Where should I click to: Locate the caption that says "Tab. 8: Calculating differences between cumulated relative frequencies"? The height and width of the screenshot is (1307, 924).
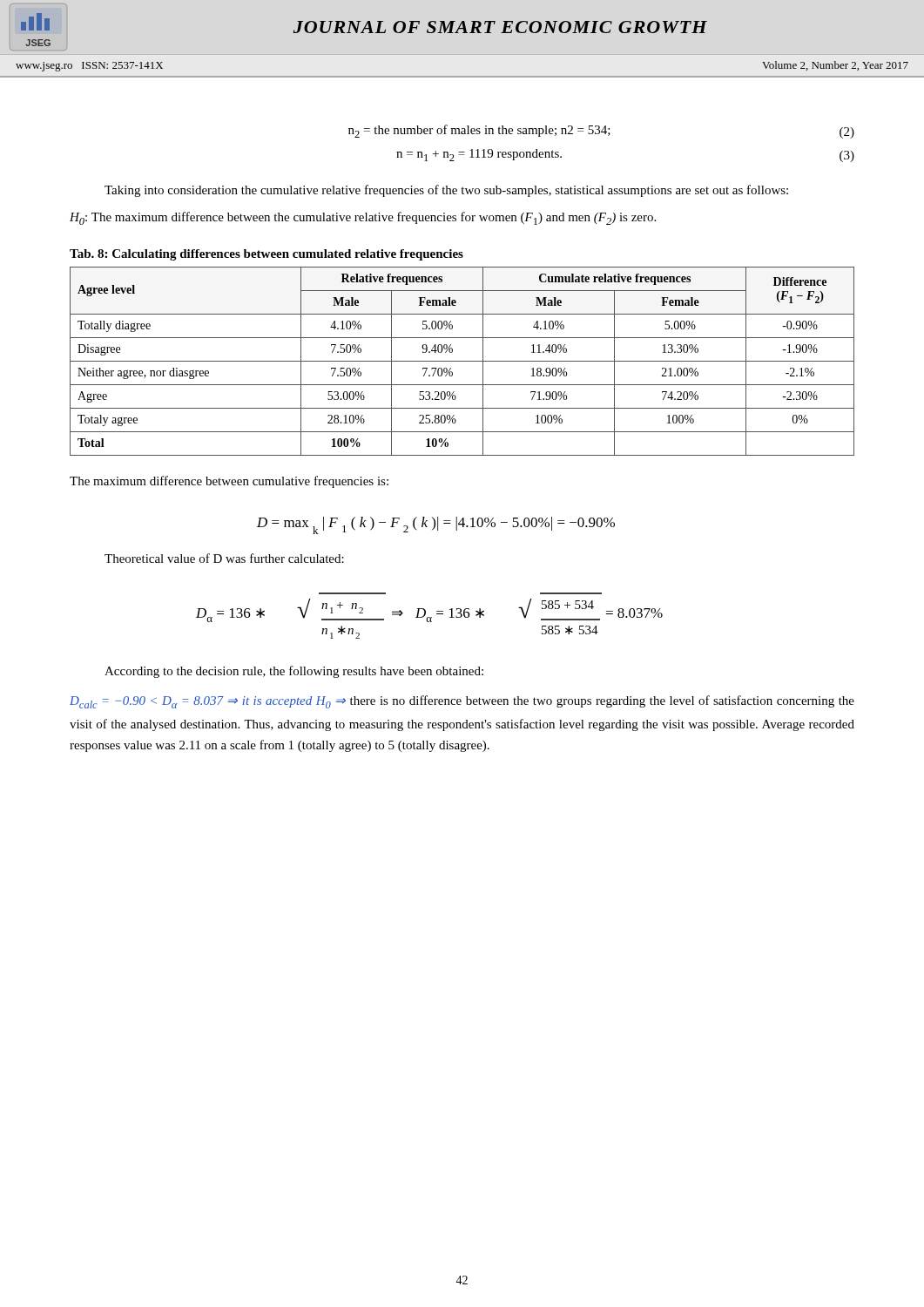click(x=266, y=253)
